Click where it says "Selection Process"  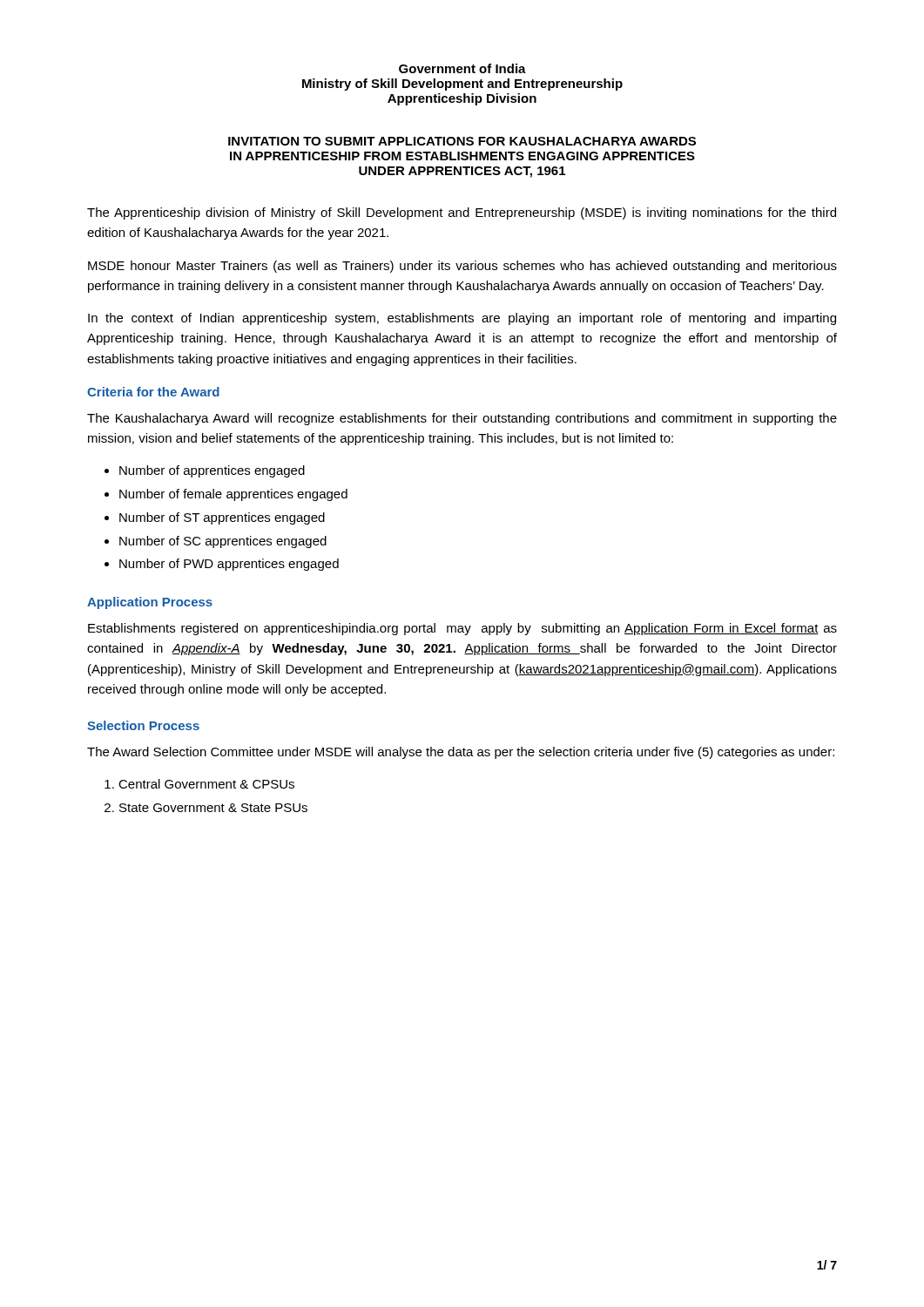pos(143,725)
